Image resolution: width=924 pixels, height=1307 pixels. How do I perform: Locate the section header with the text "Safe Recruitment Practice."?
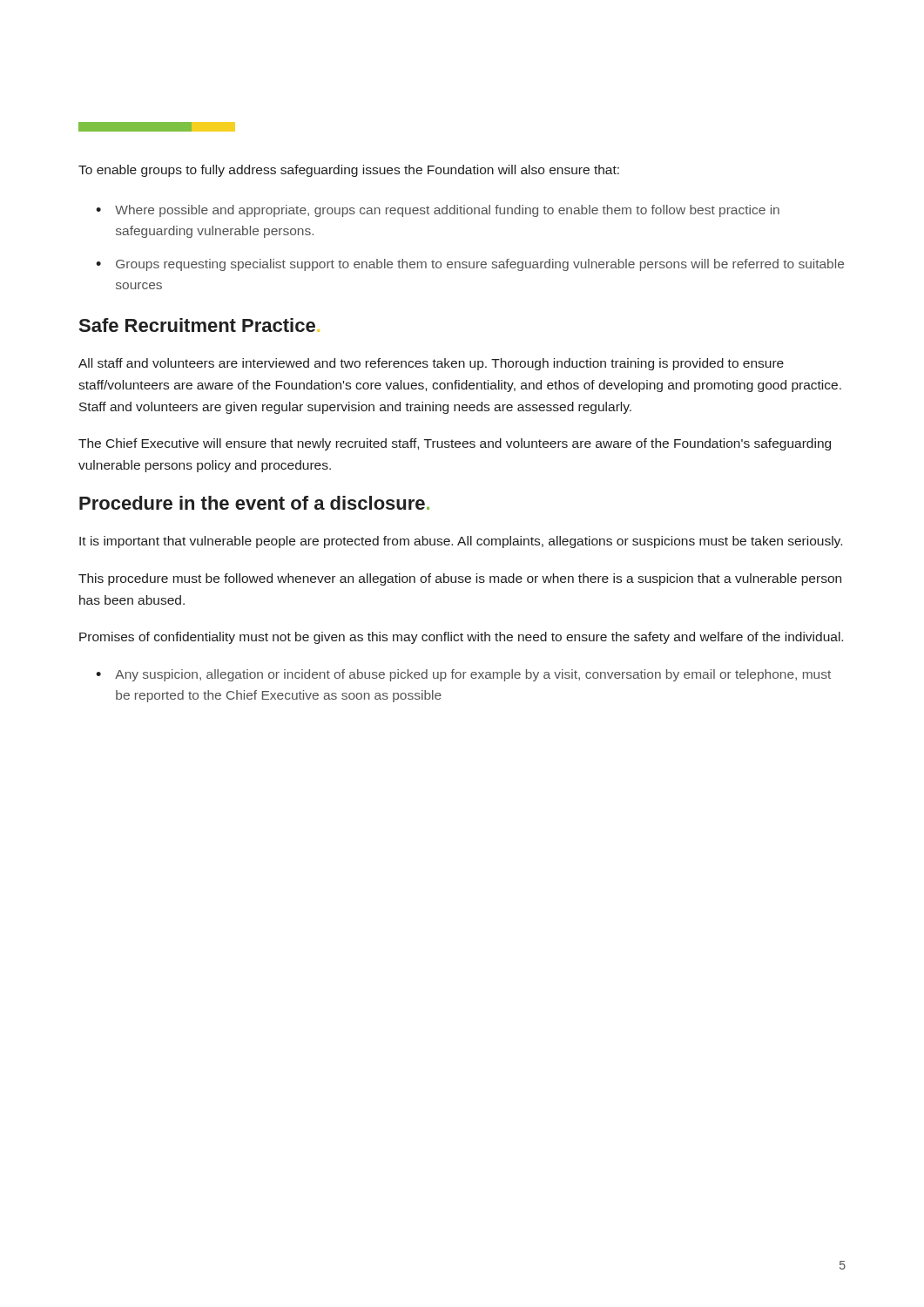coord(200,326)
